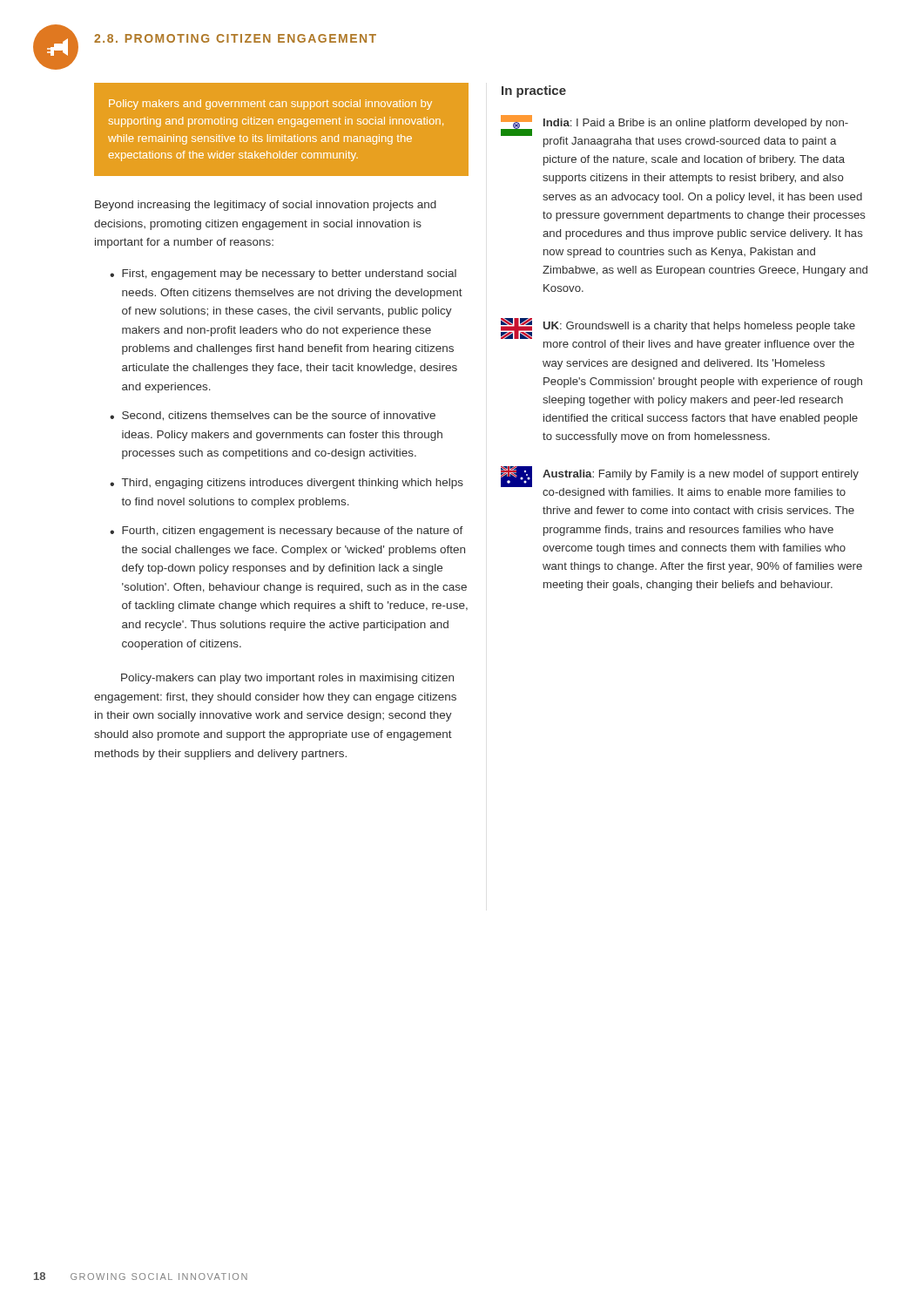
Task: Click on the element starting "• Second, citizens themselves can be the"
Action: click(x=289, y=434)
